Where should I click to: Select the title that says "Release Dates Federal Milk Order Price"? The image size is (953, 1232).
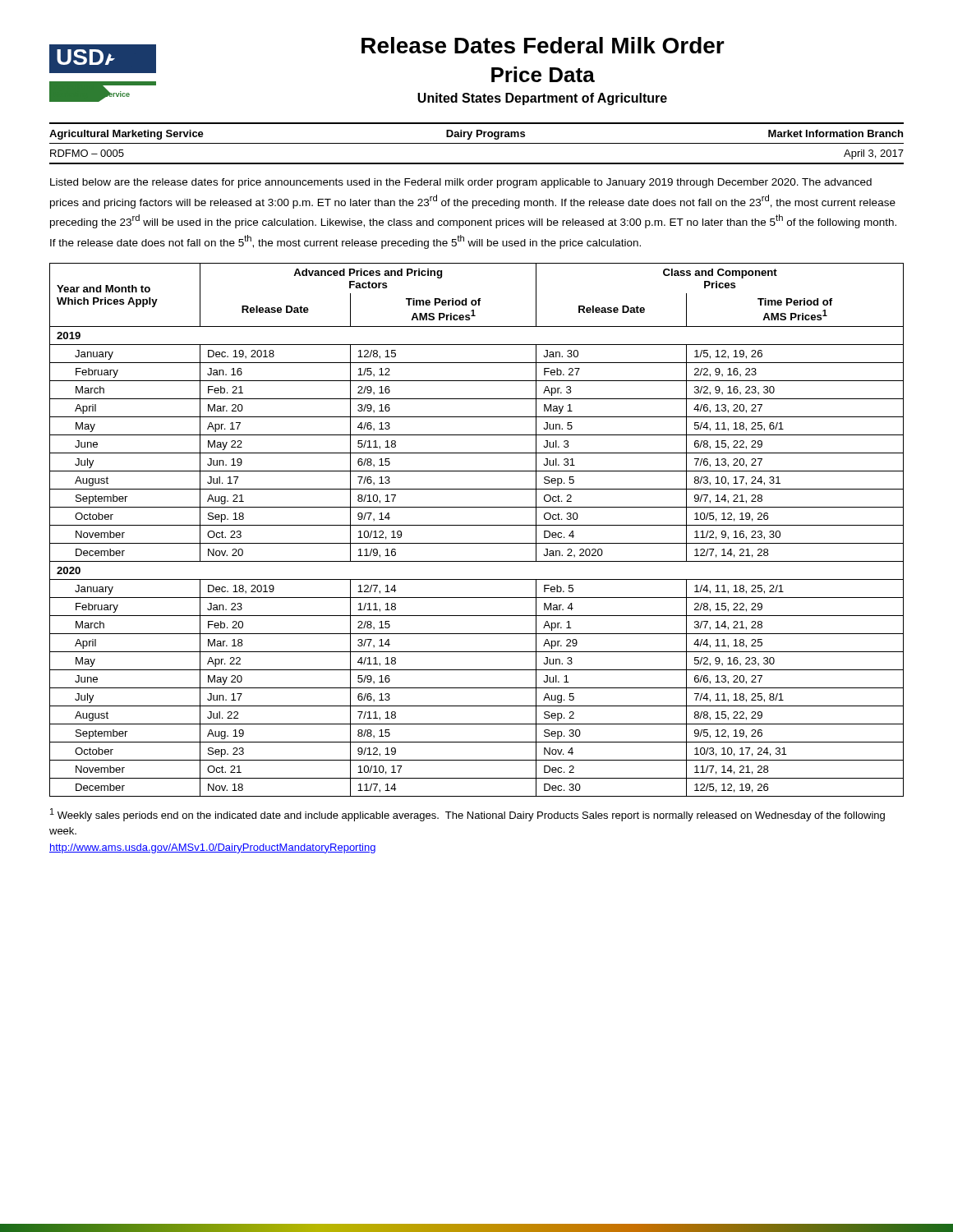(x=542, y=69)
